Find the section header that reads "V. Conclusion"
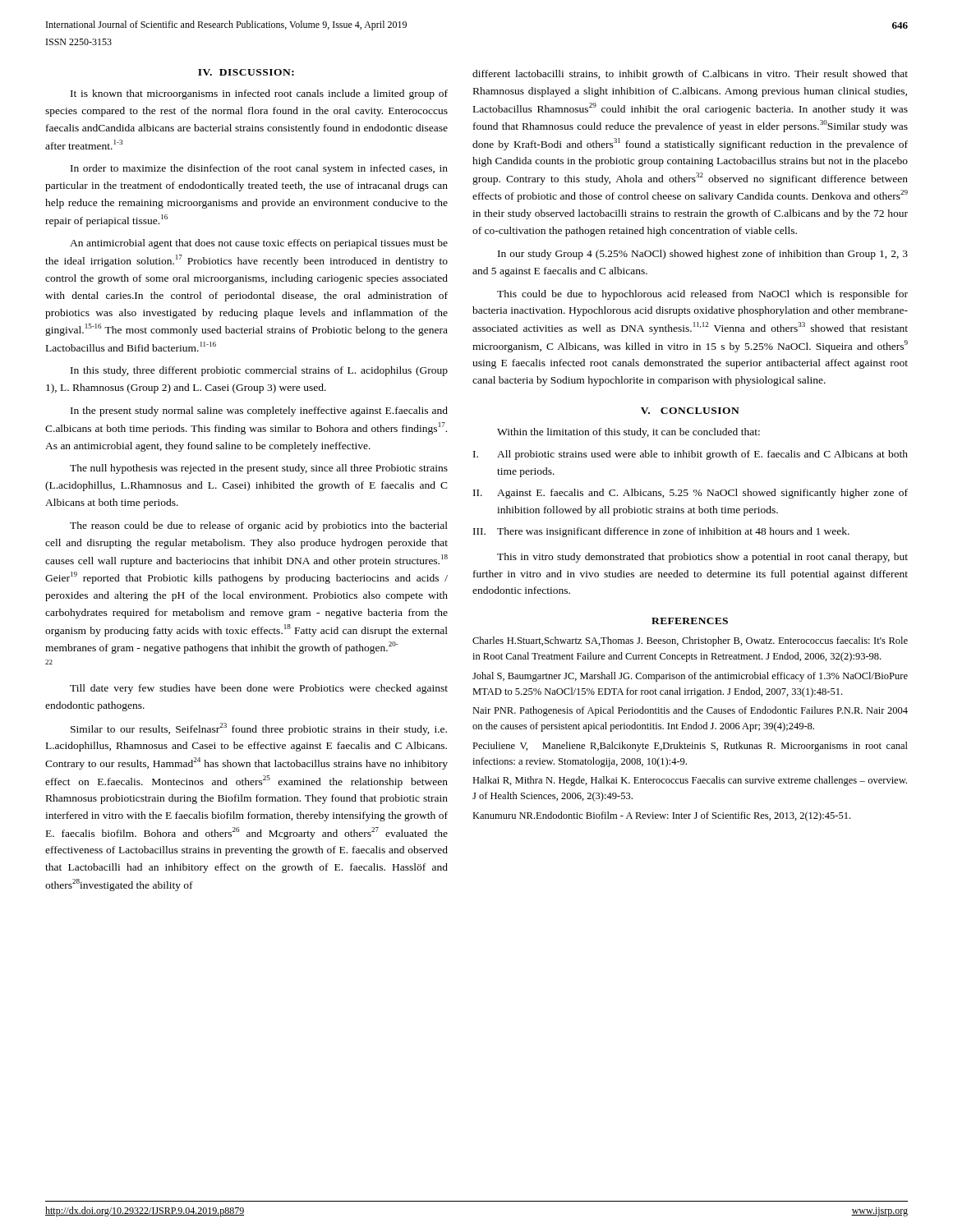This screenshot has height=1232, width=953. tap(690, 410)
